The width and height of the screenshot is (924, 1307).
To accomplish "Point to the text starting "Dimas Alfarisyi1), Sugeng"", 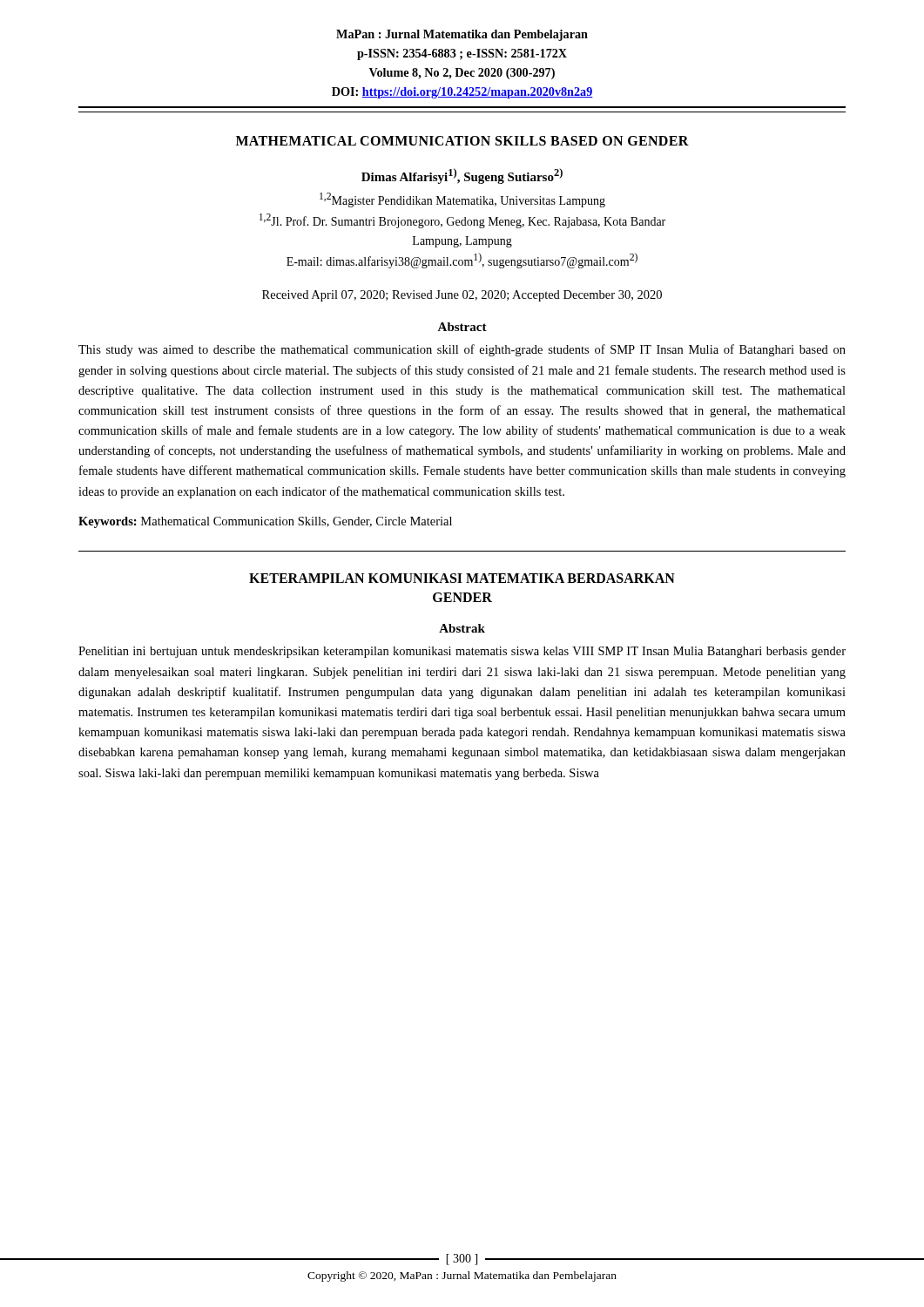I will [462, 175].
